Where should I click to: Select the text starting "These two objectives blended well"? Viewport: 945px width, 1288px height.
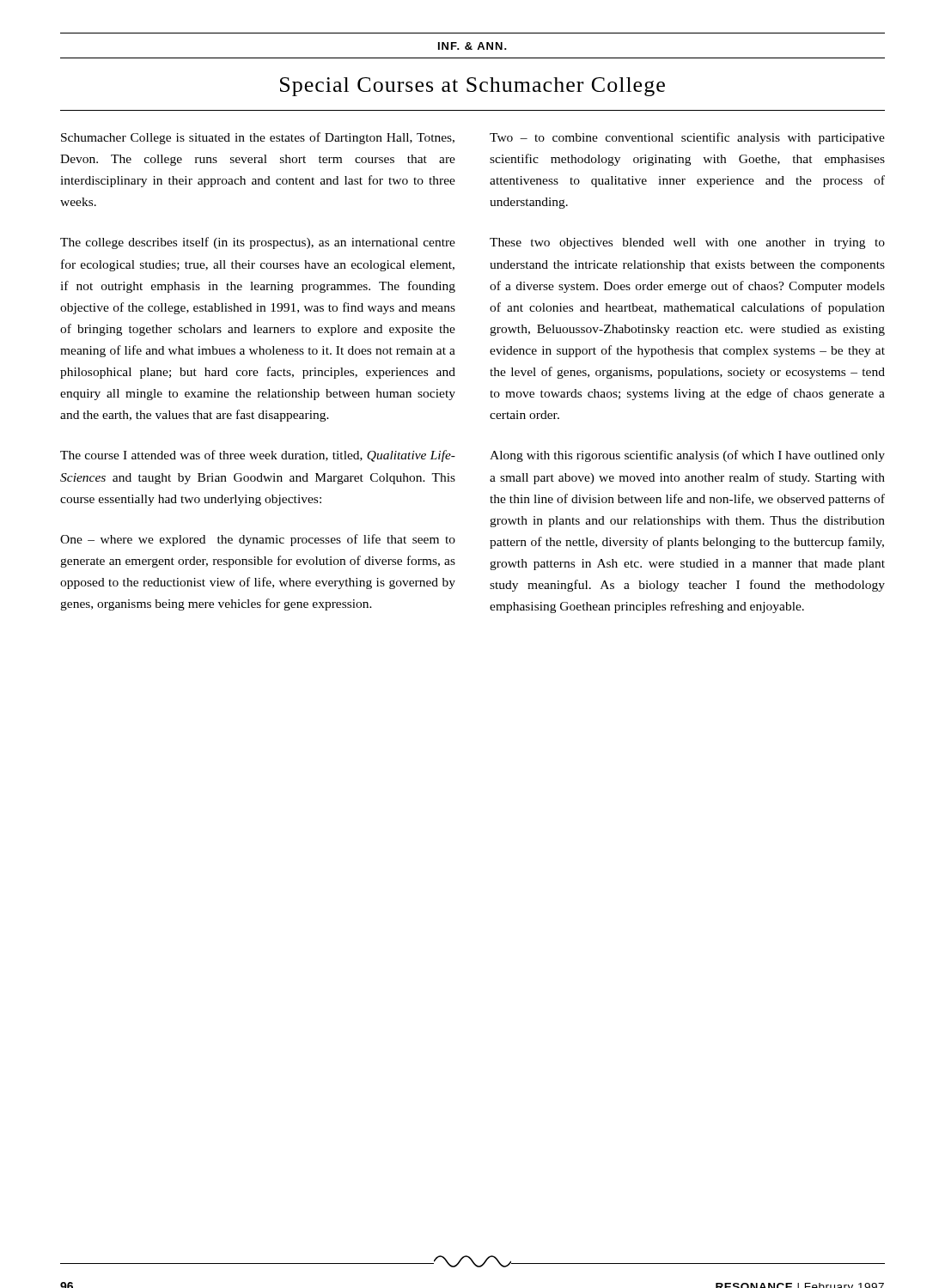(x=687, y=328)
